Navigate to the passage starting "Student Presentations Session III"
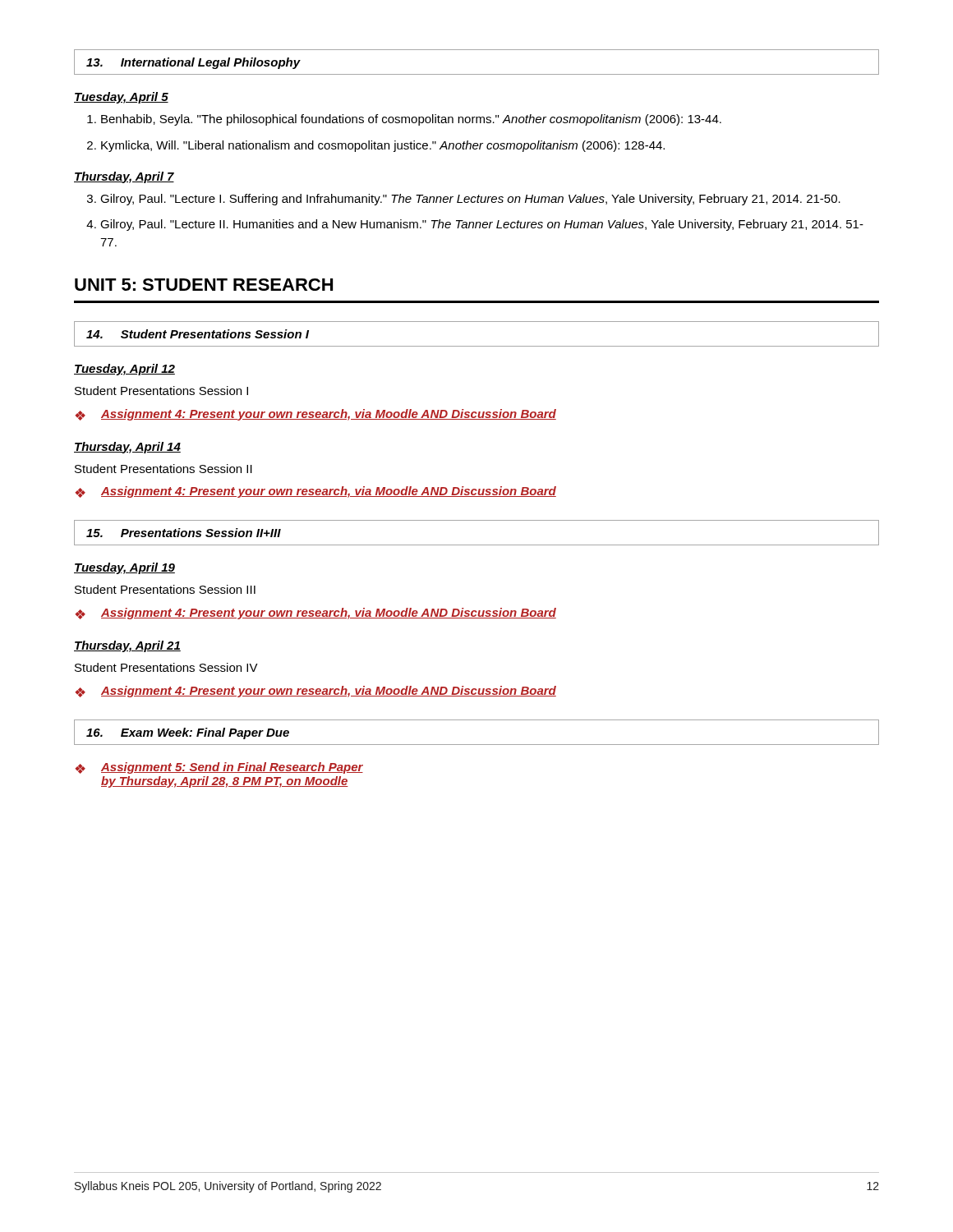Screen dimensions: 1232x953 (x=165, y=590)
